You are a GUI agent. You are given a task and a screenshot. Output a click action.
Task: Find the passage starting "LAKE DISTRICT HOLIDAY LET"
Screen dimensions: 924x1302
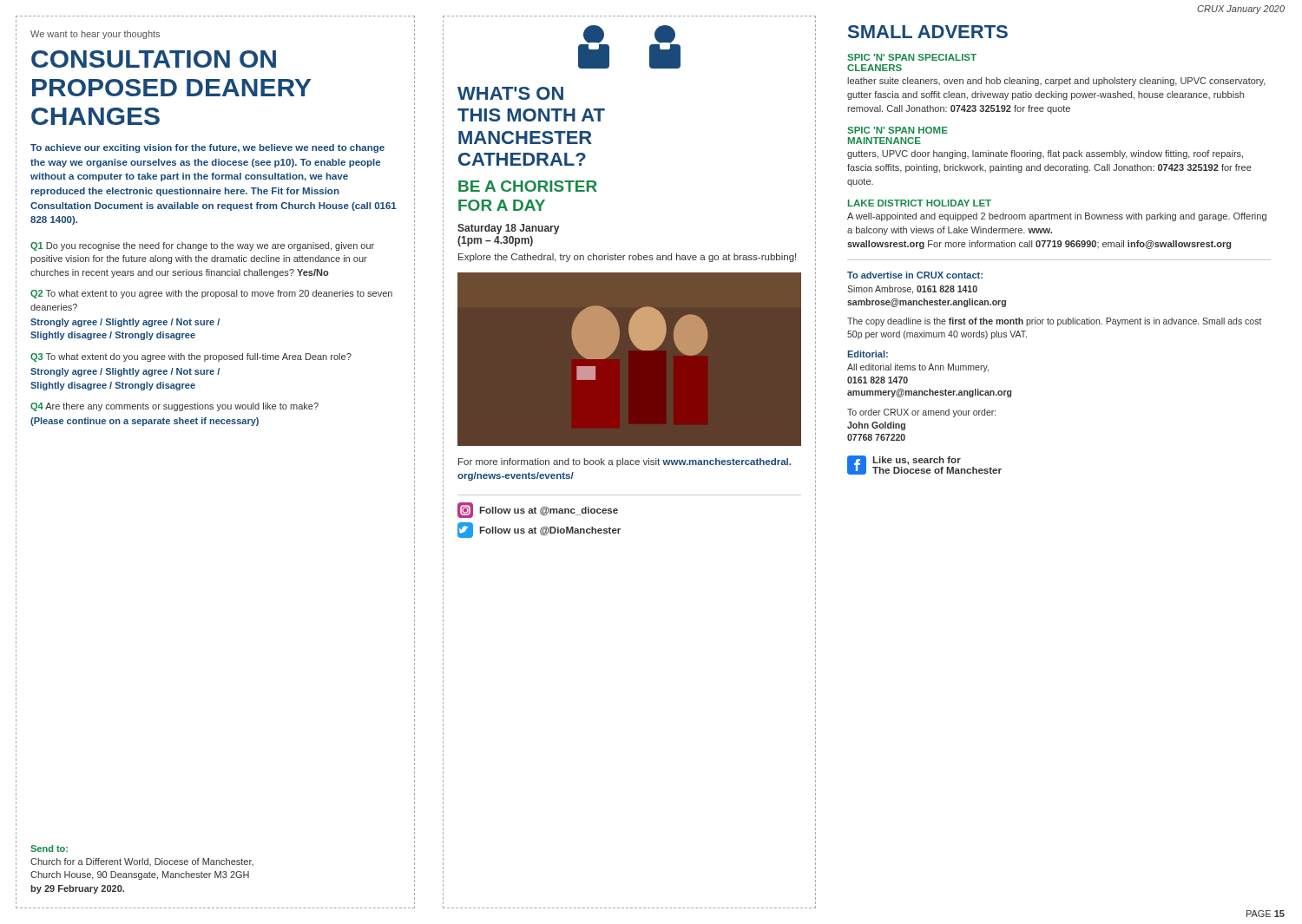pos(919,203)
